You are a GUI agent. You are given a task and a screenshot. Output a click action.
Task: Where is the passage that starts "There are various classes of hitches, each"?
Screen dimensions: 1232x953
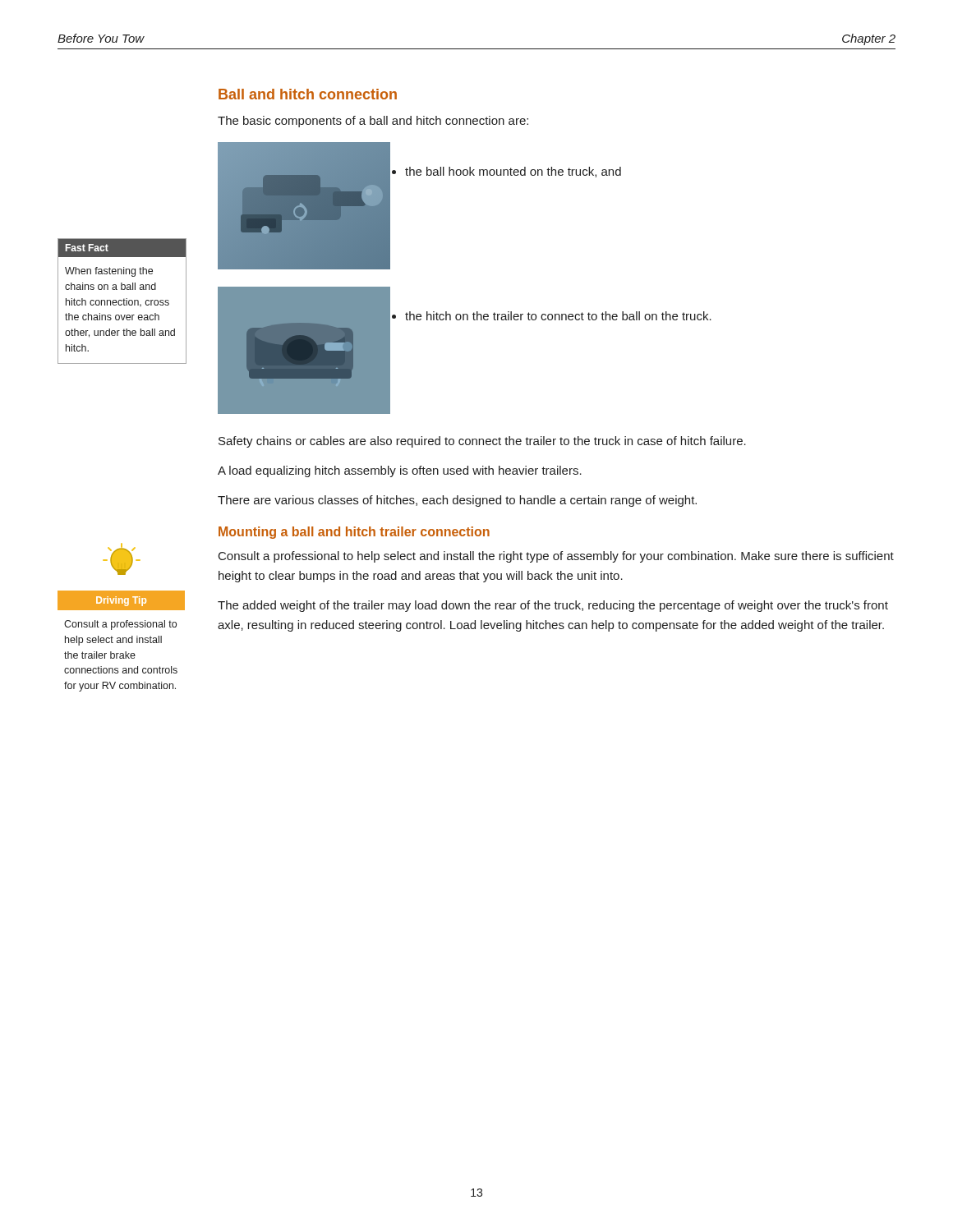[x=557, y=500]
